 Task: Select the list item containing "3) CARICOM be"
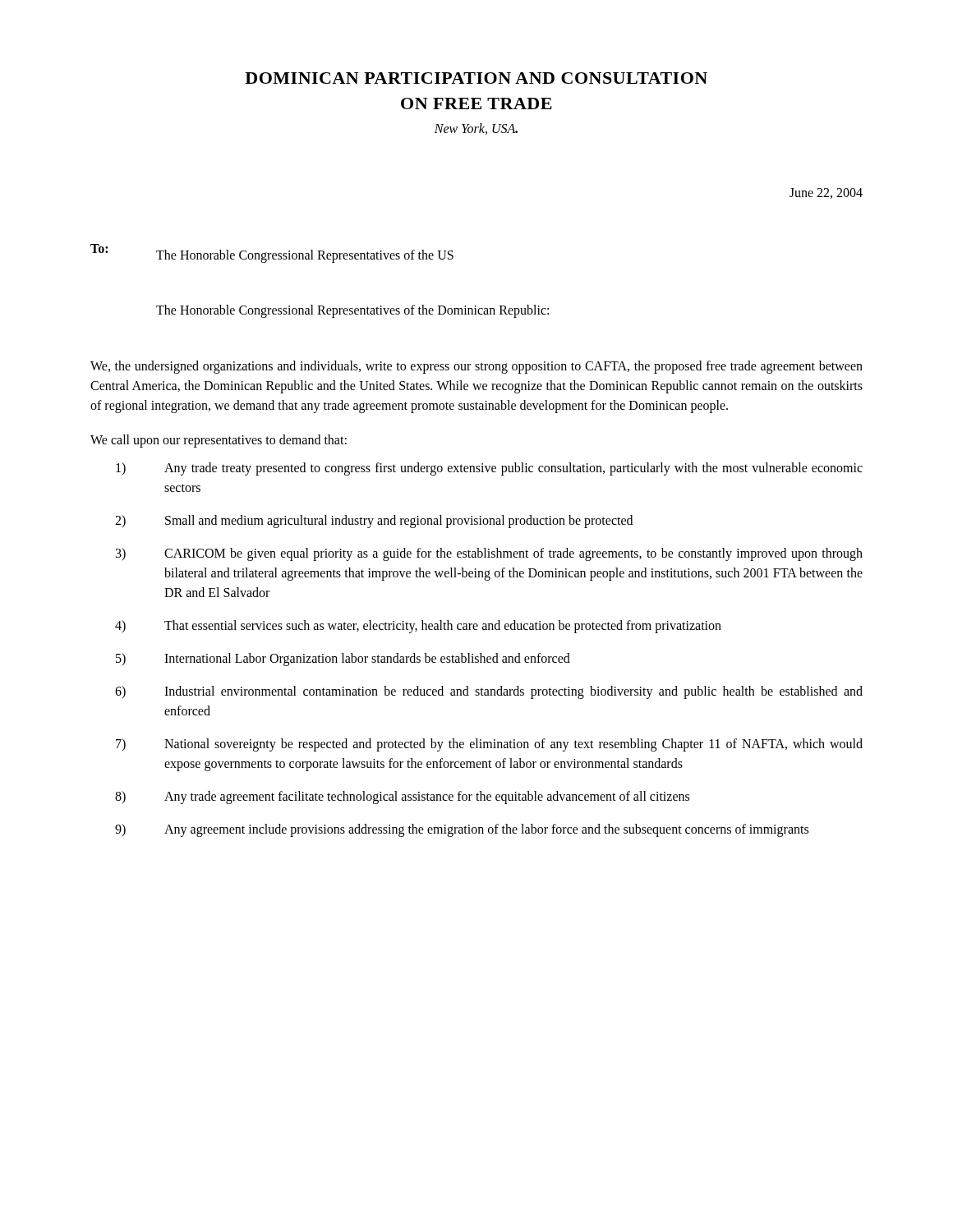coord(476,574)
